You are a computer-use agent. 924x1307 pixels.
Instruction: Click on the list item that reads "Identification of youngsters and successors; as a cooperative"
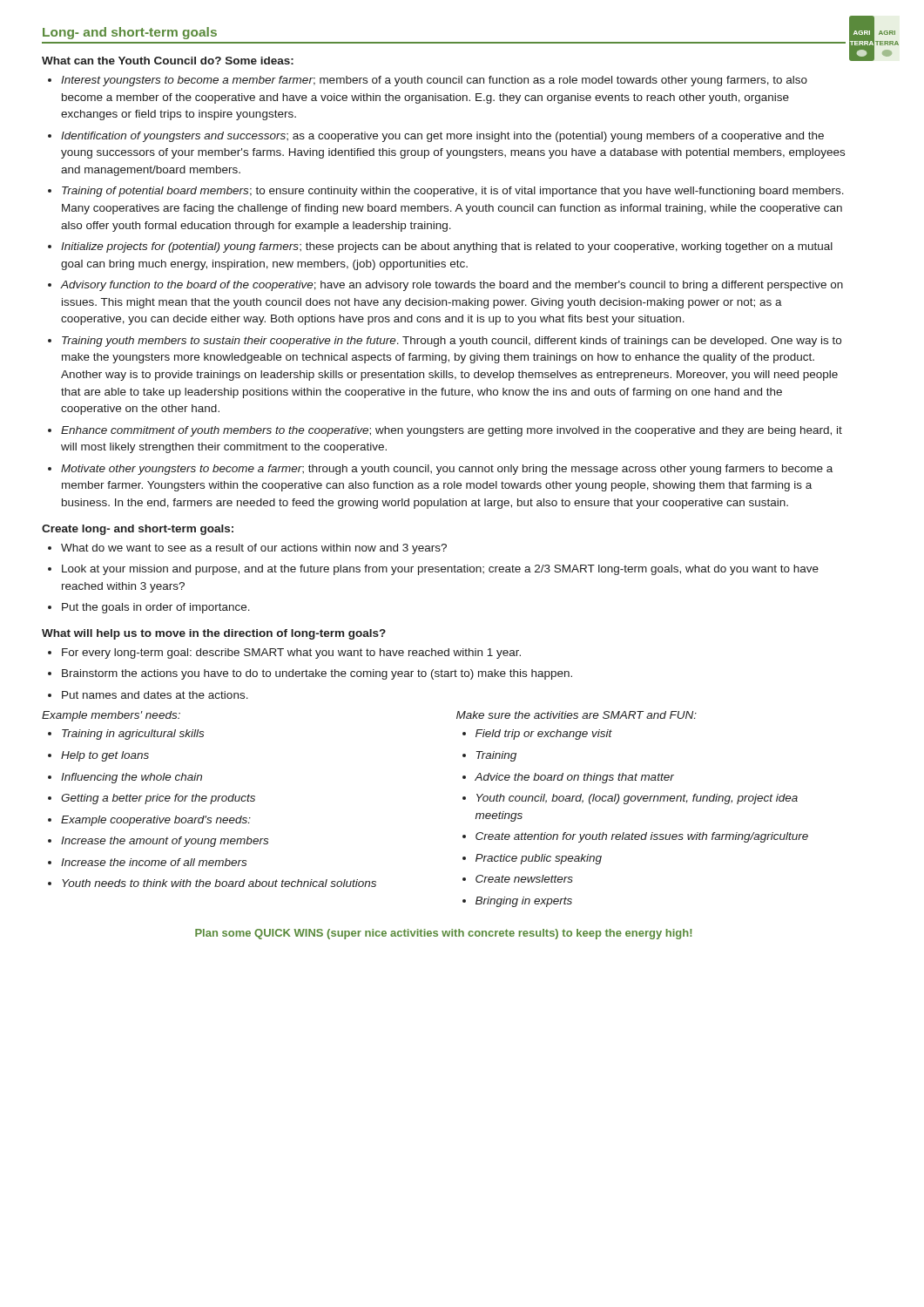coord(453,152)
